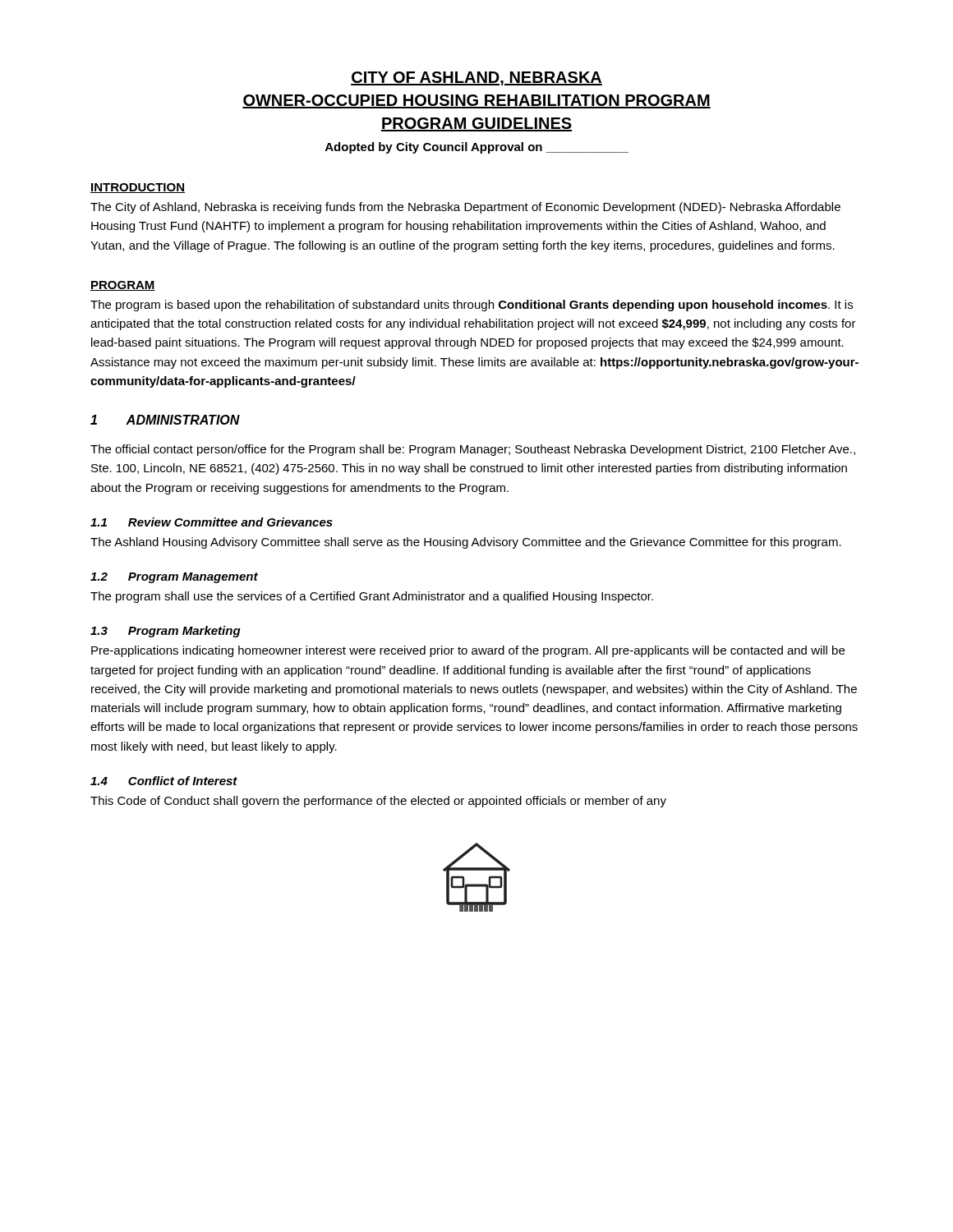Where is the passage that starts "The official contact"?
This screenshot has height=1232, width=953.
(473, 468)
